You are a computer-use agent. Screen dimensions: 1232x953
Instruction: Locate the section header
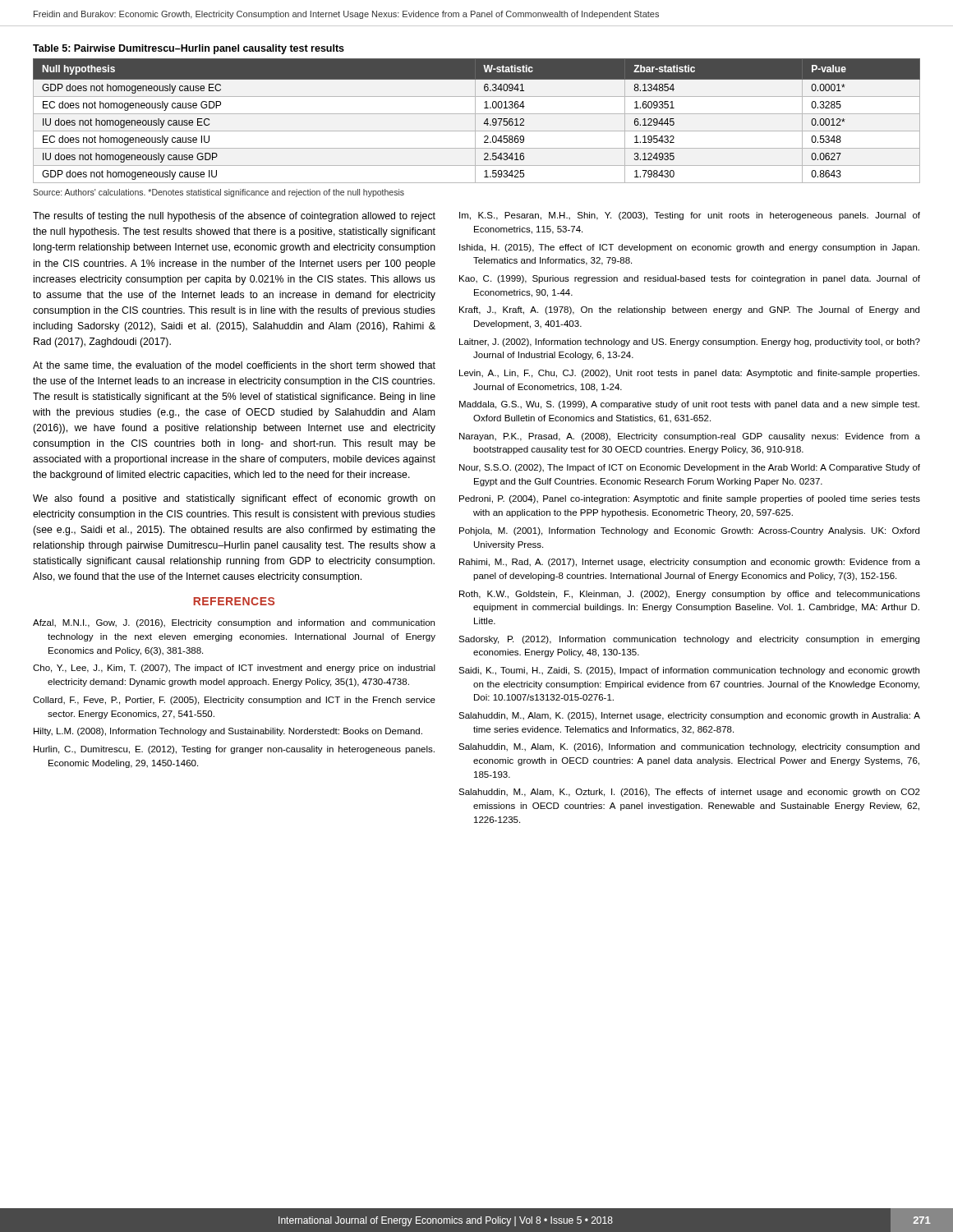click(x=234, y=602)
